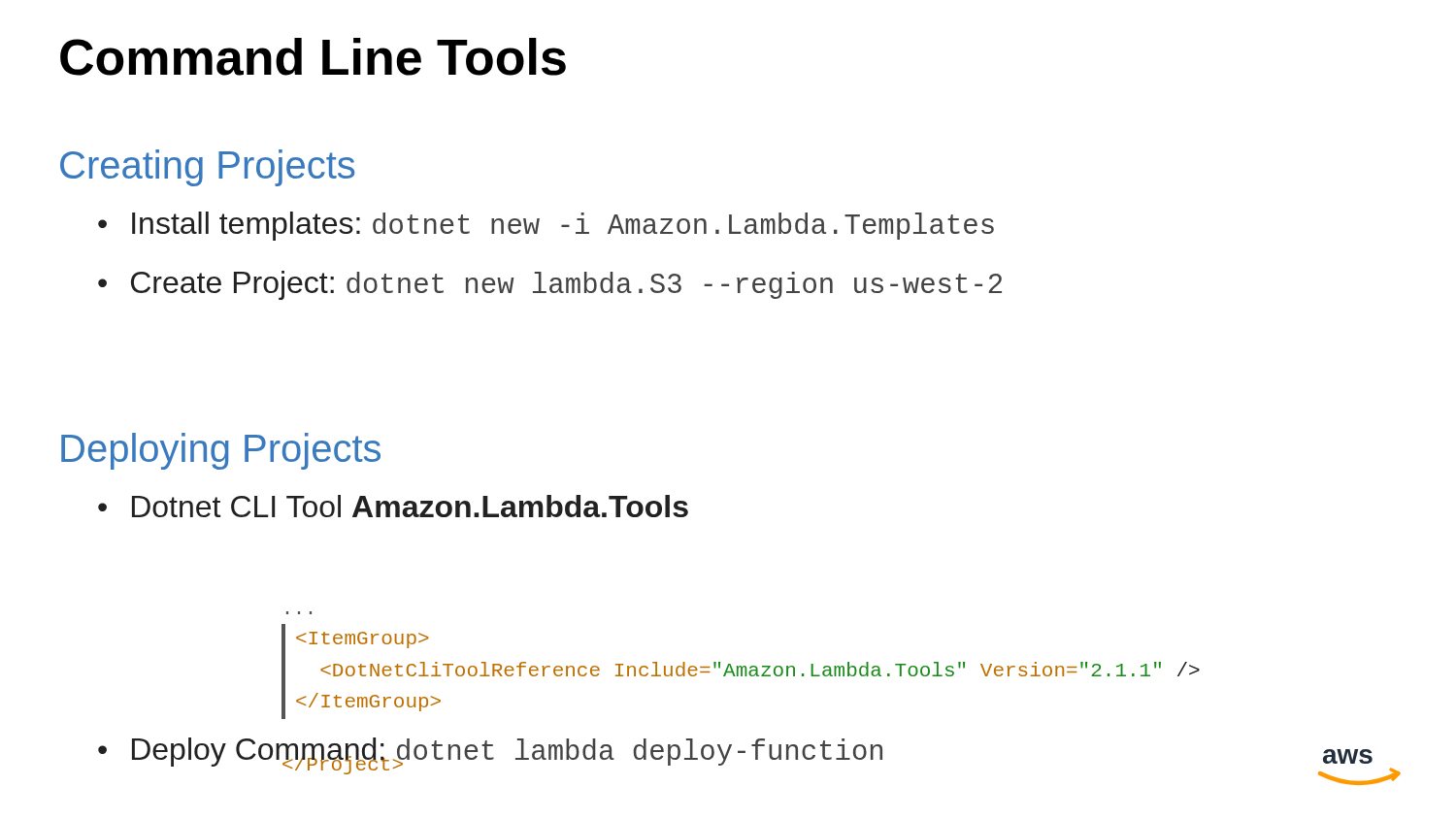
Task: Where is the passage that starts "• Create Project: dotnet new"?
Action: pos(551,283)
